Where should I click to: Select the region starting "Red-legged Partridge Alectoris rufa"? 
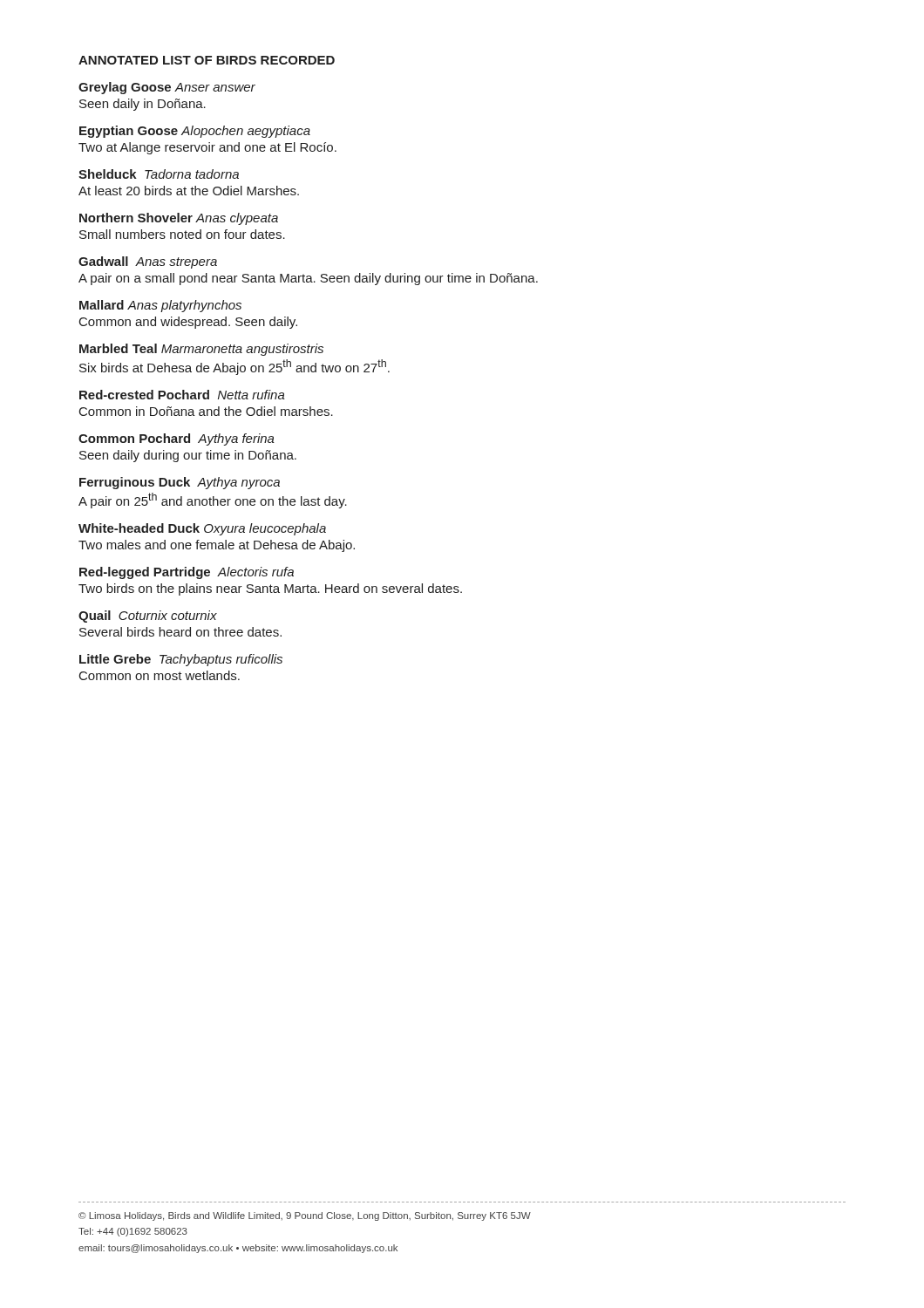coord(186,572)
